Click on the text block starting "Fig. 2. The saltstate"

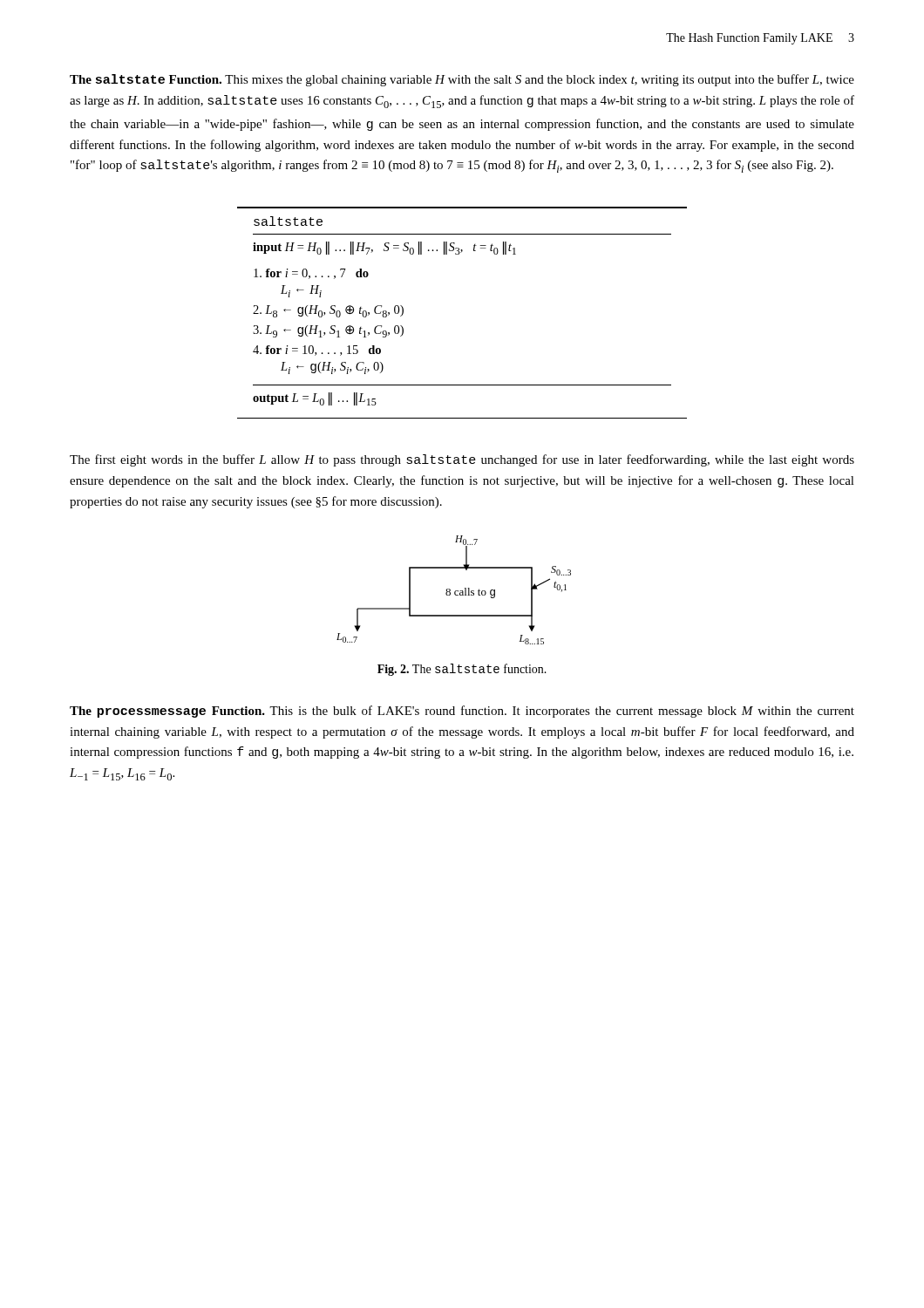pos(462,669)
